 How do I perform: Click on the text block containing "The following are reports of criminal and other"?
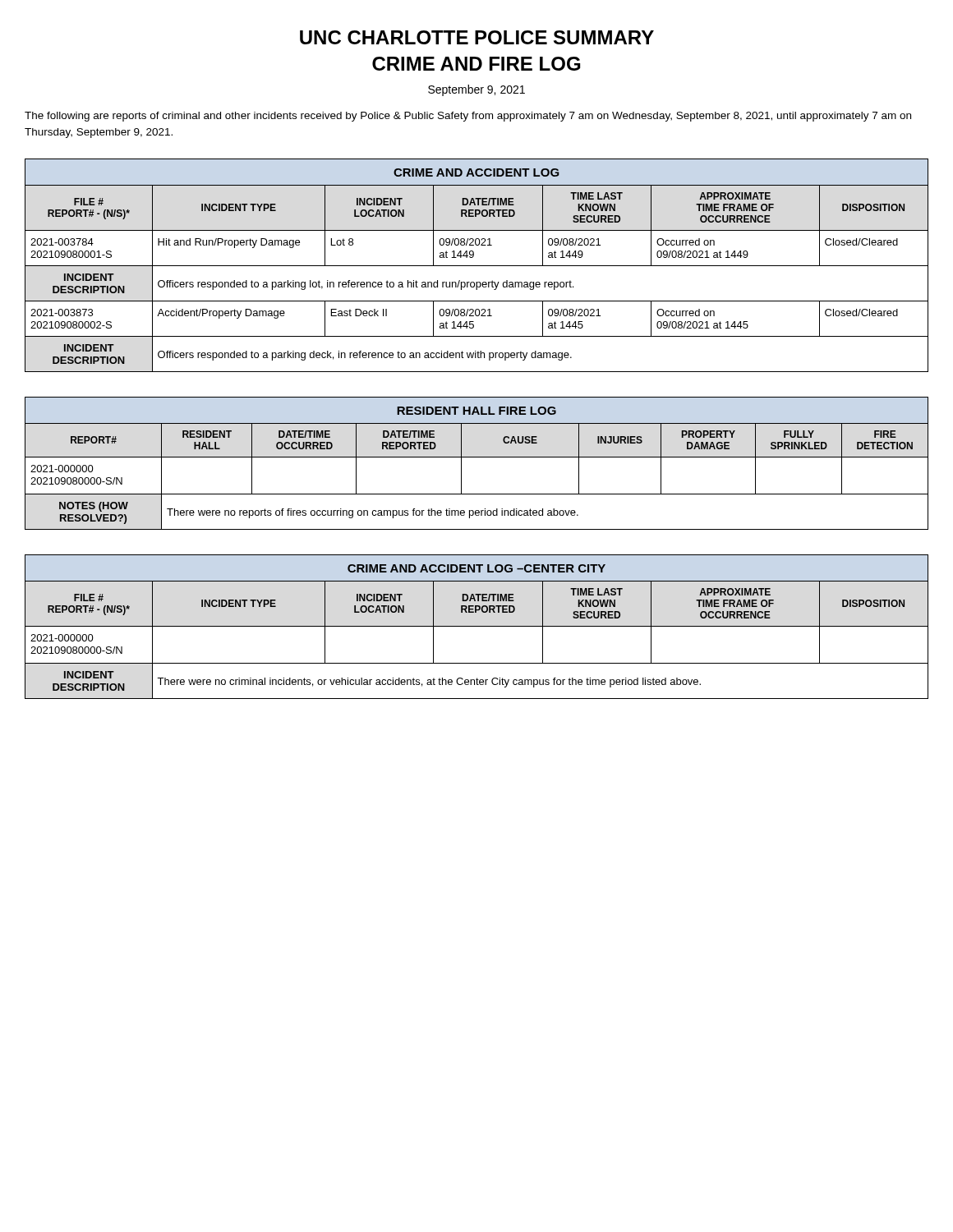[468, 124]
